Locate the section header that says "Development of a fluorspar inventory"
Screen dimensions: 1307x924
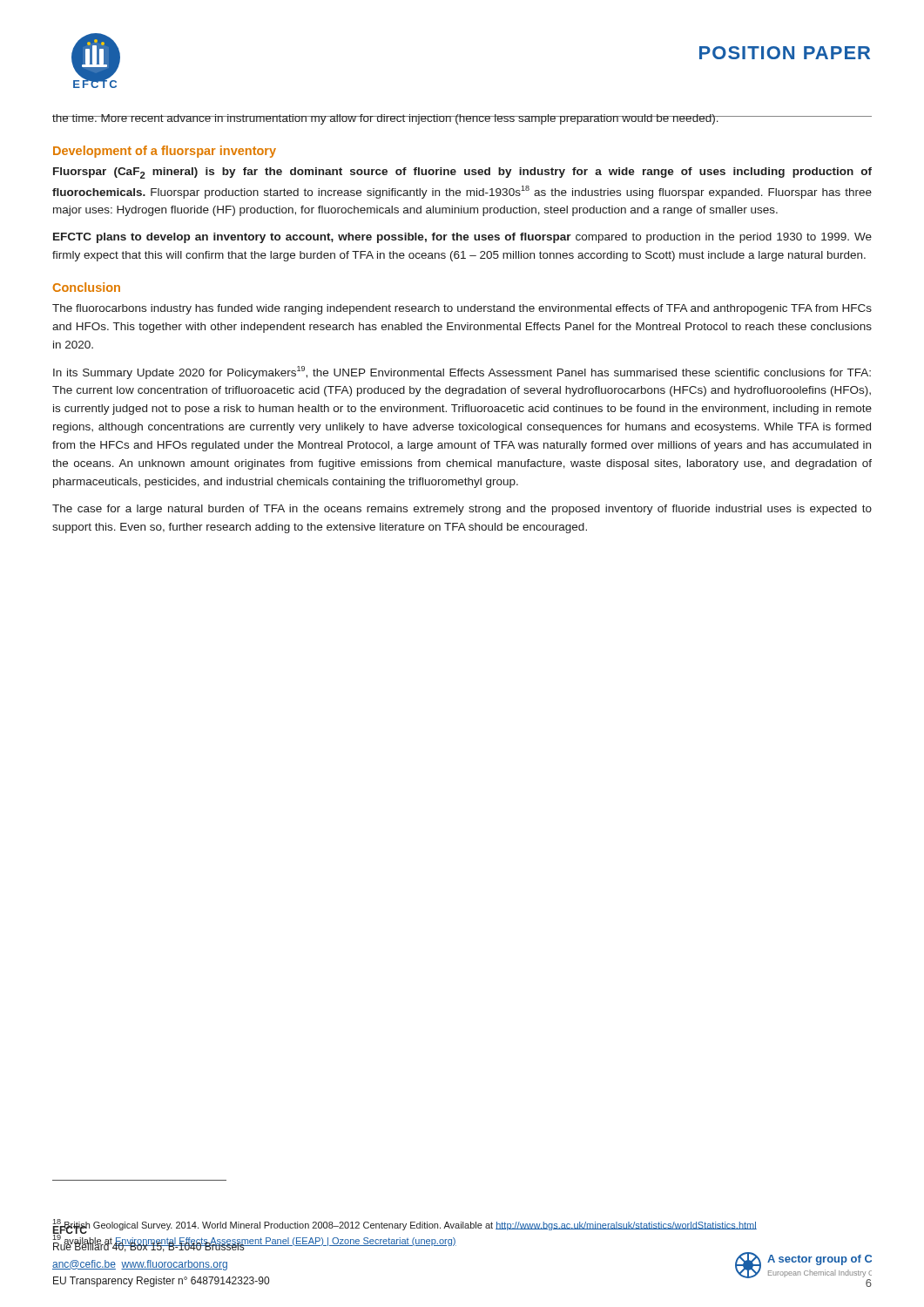[164, 151]
